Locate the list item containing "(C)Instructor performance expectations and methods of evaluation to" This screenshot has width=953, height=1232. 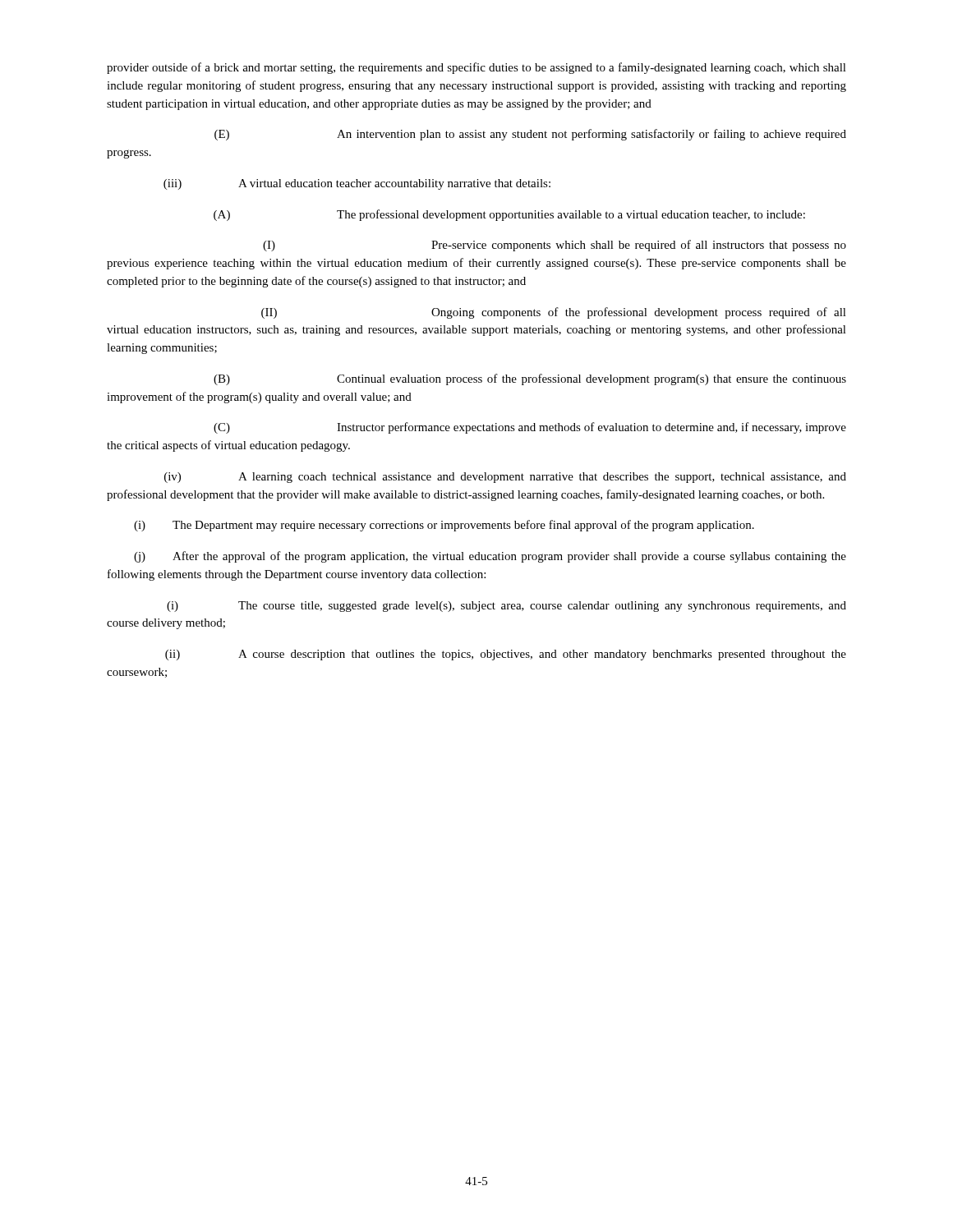[476, 435]
